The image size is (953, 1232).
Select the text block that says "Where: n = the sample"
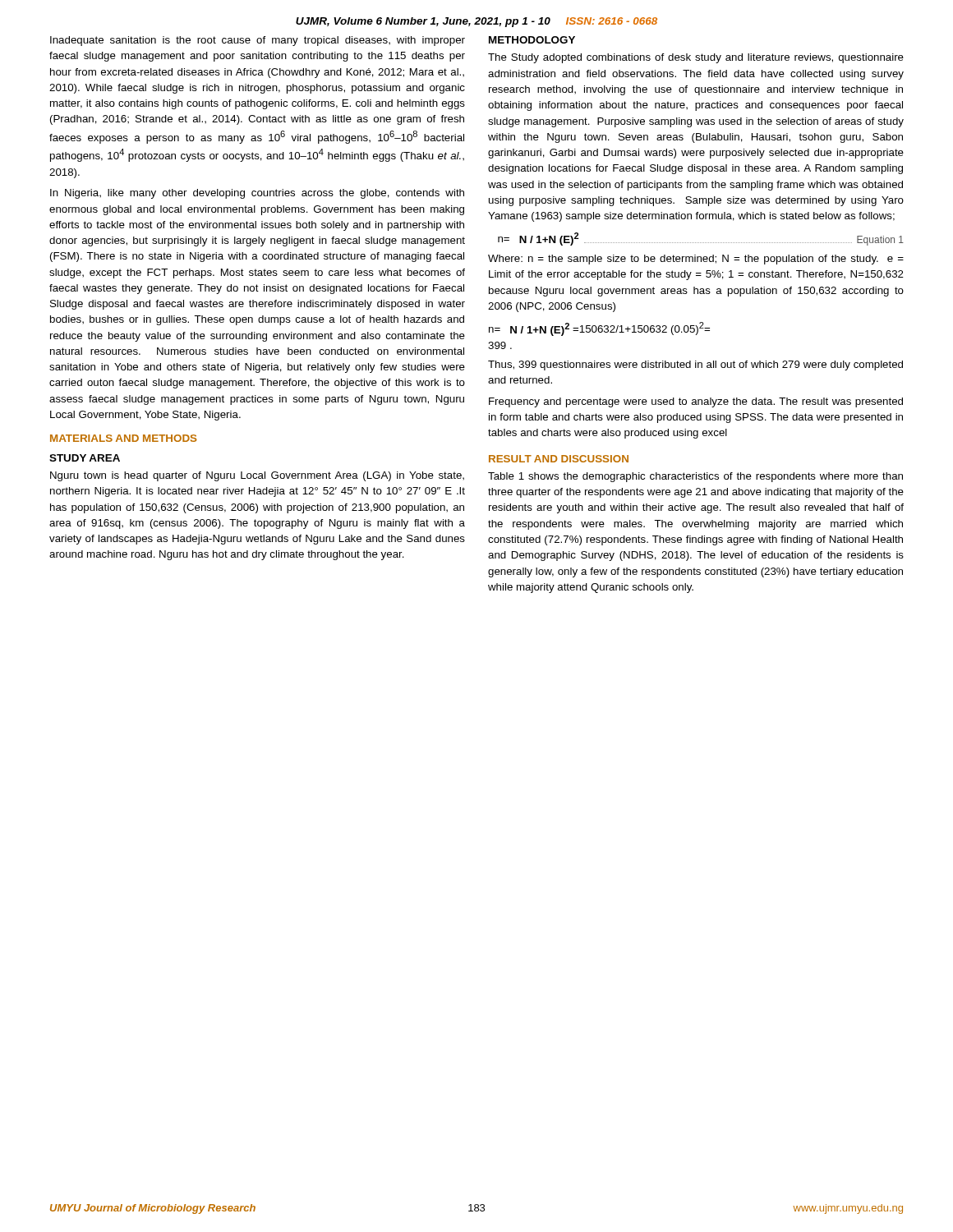point(696,282)
